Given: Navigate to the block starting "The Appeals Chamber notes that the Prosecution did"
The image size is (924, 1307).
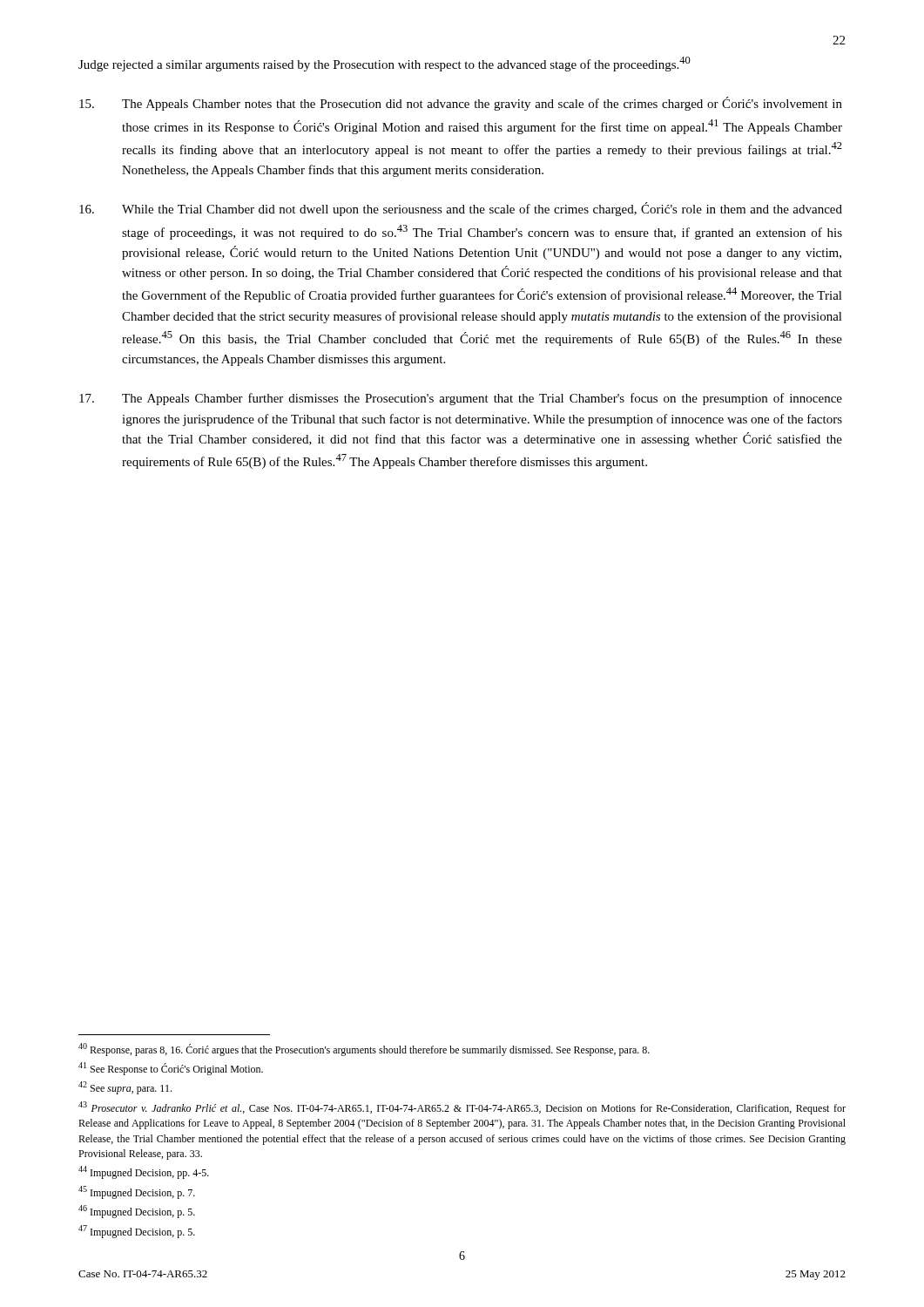Looking at the screenshot, I should (x=460, y=137).
